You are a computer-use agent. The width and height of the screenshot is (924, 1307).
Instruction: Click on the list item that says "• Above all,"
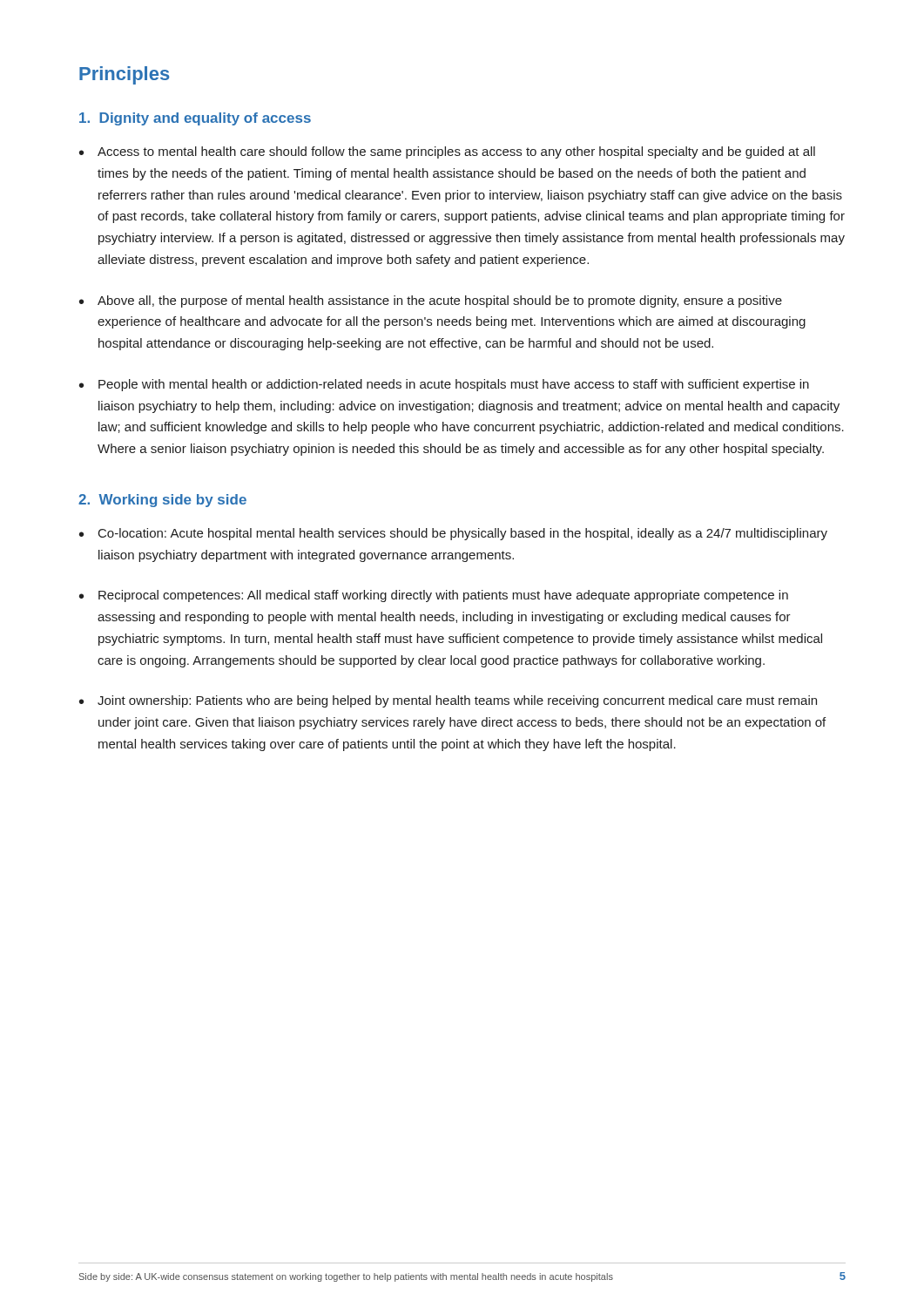(462, 322)
